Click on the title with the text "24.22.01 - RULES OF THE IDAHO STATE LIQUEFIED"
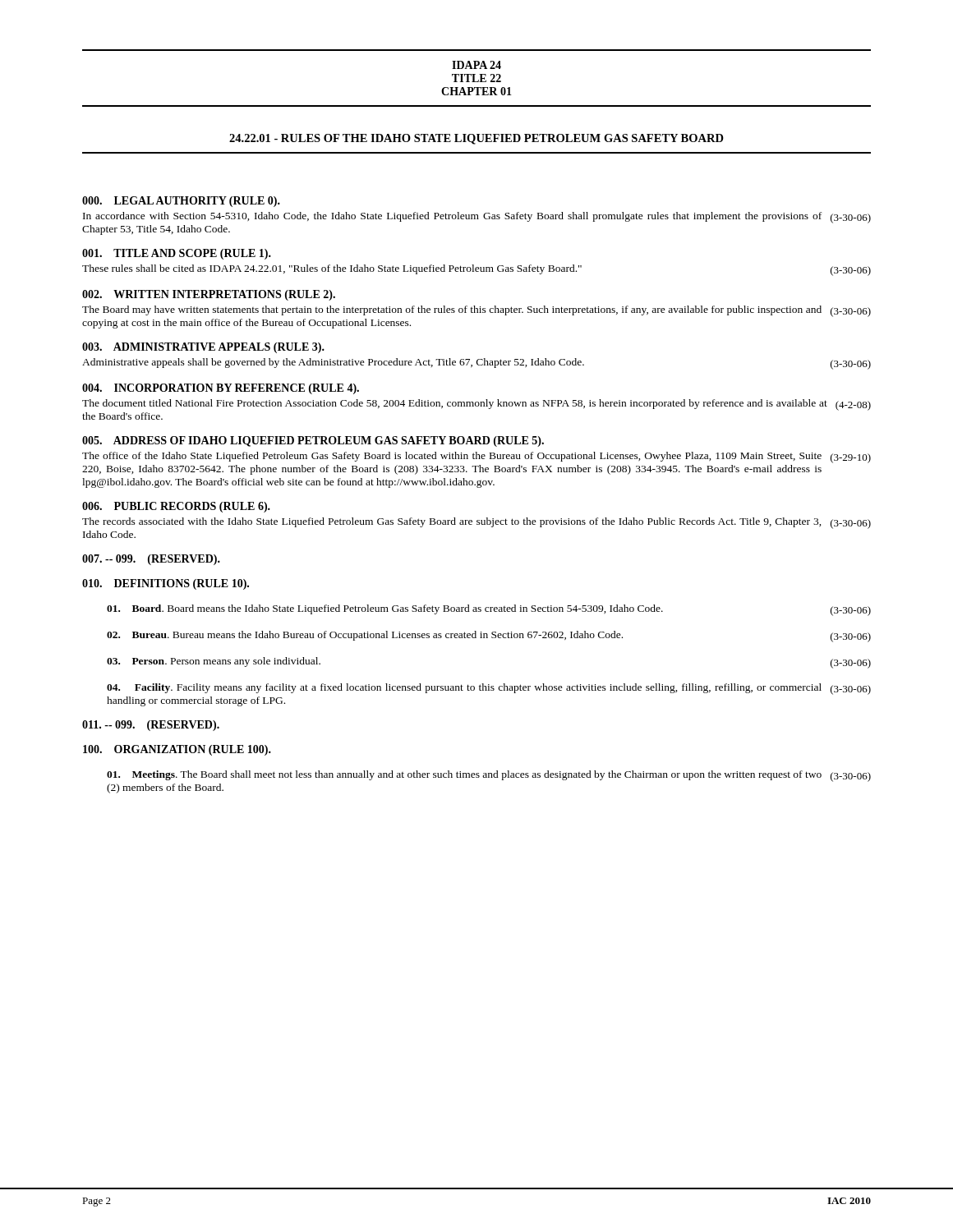 click(x=476, y=138)
